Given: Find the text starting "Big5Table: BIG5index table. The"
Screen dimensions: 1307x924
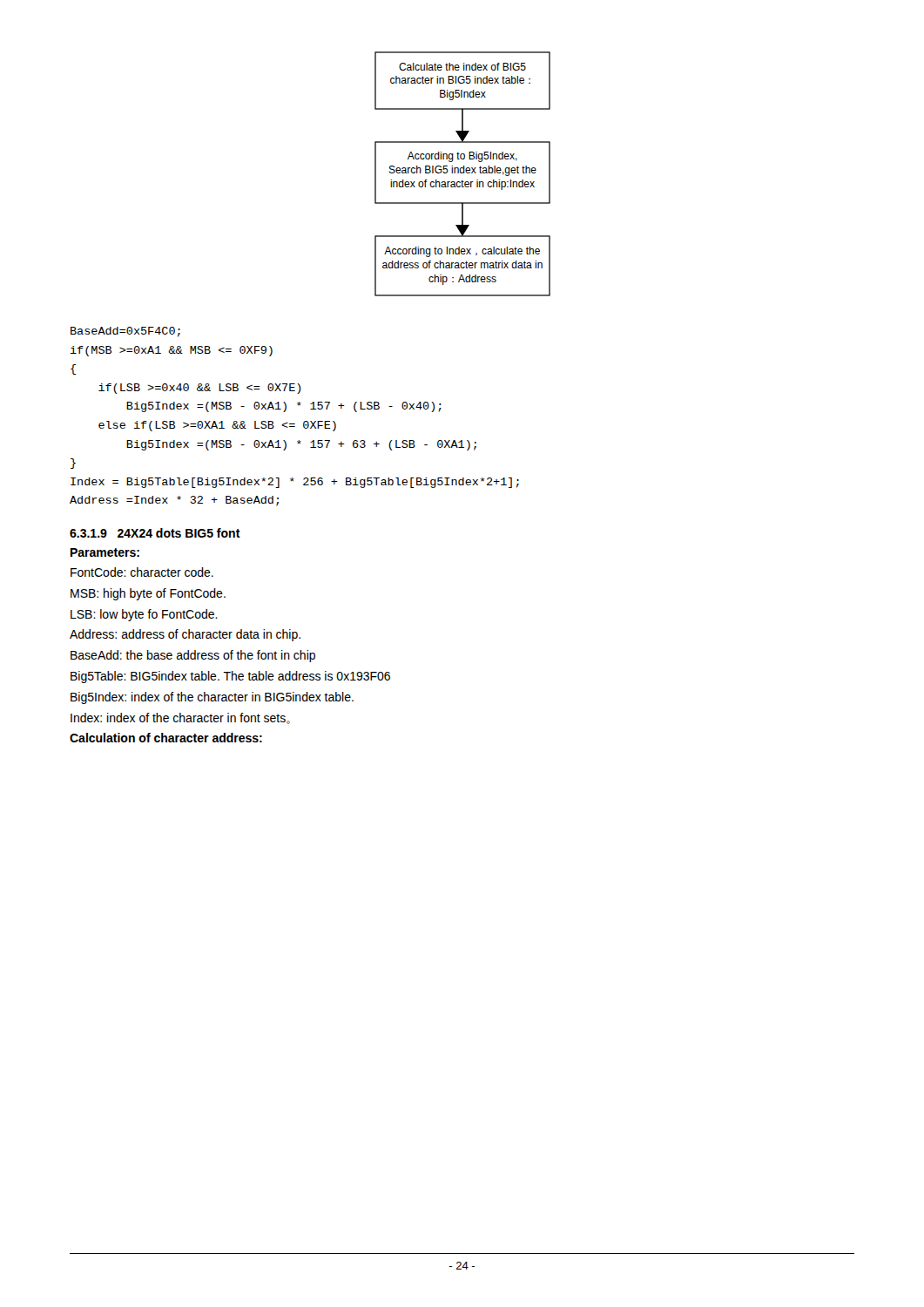Looking at the screenshot, I should [230, 676].
